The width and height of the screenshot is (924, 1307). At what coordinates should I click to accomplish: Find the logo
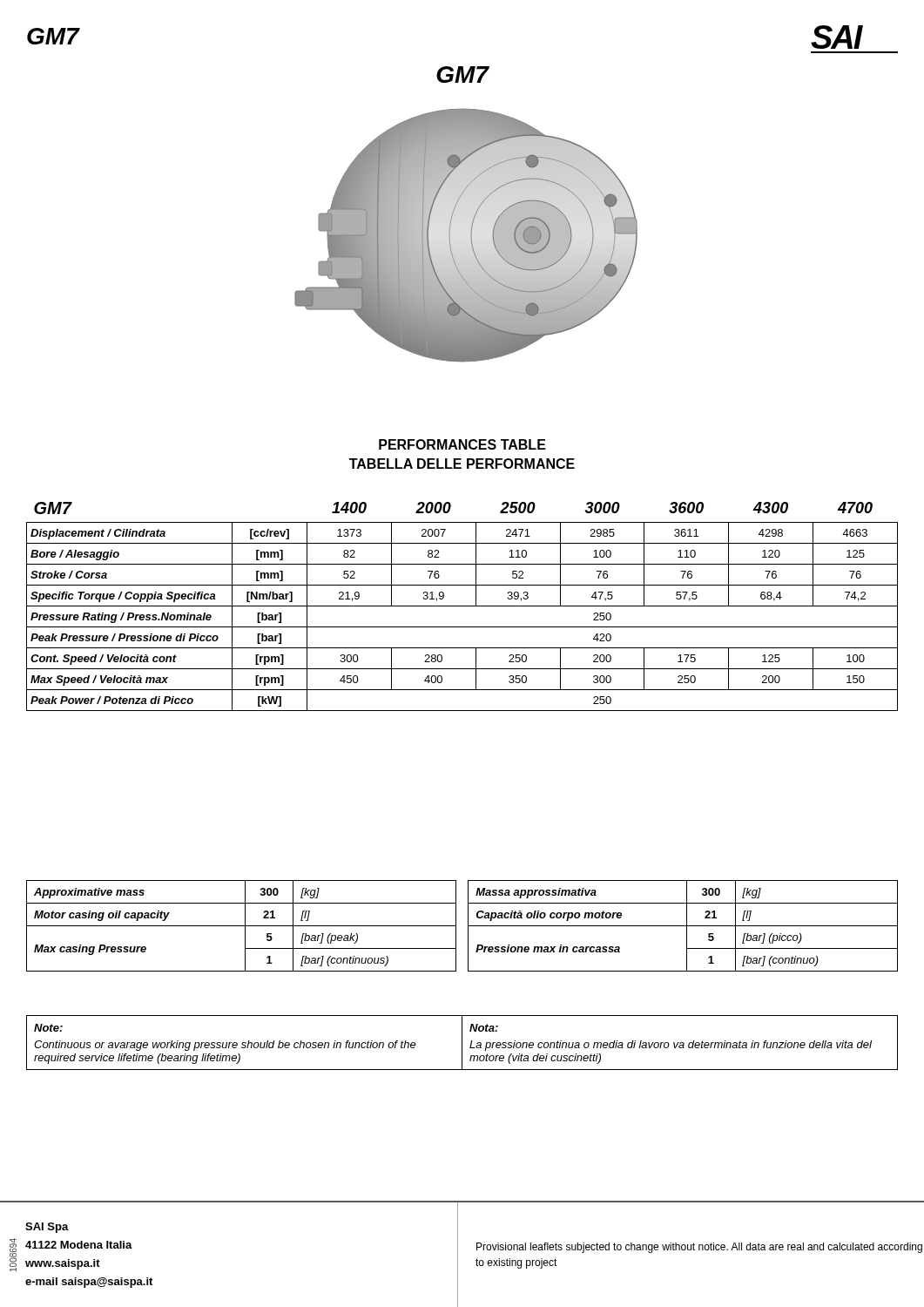coord(854,37)
